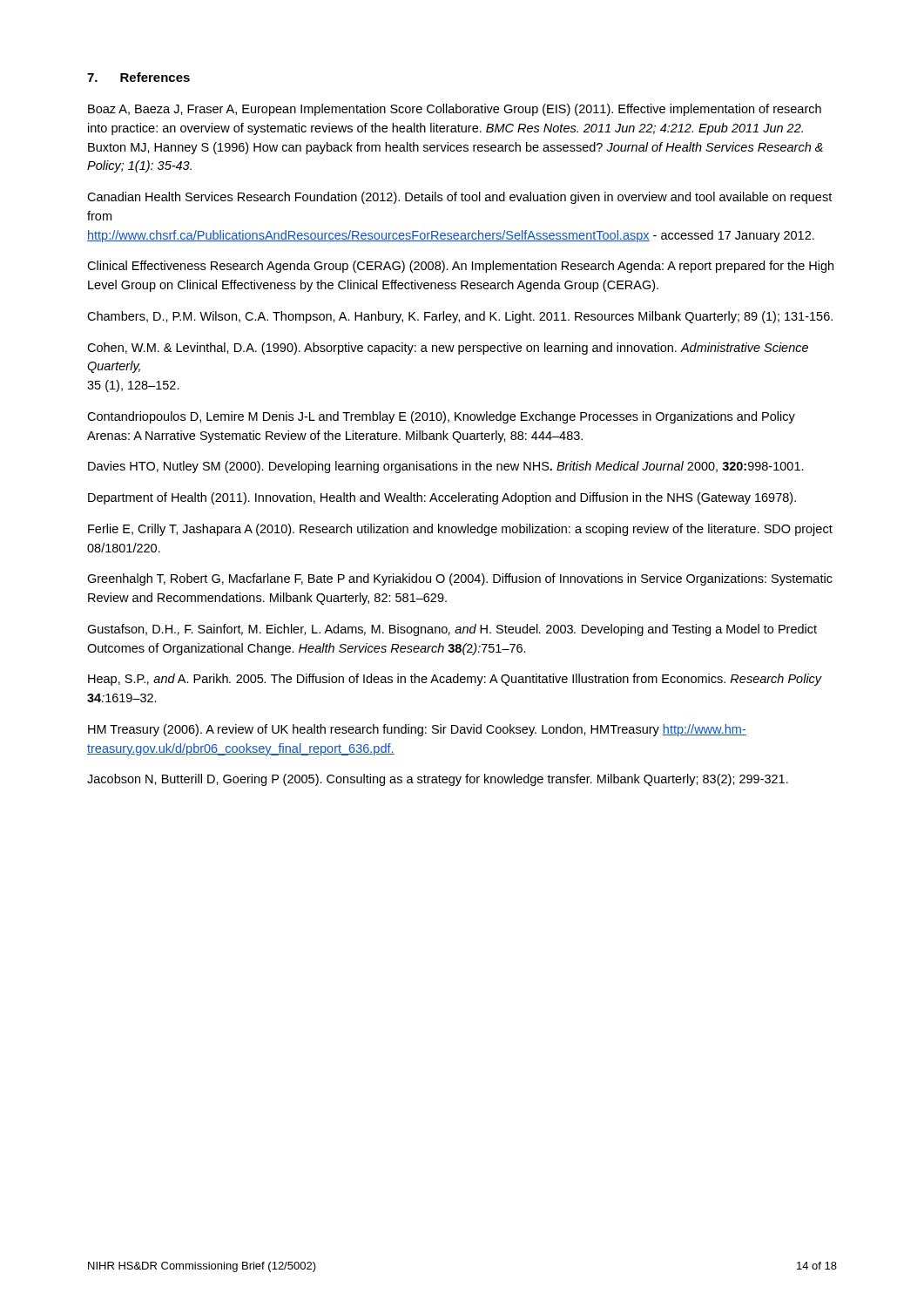The width and height of the screenshot is (924, 1307).
Task: Navigate to the text block starting "Clinical Effectiveness Research Agenda Group (CERAG) (2008). An"
Action: pos(461,275)
